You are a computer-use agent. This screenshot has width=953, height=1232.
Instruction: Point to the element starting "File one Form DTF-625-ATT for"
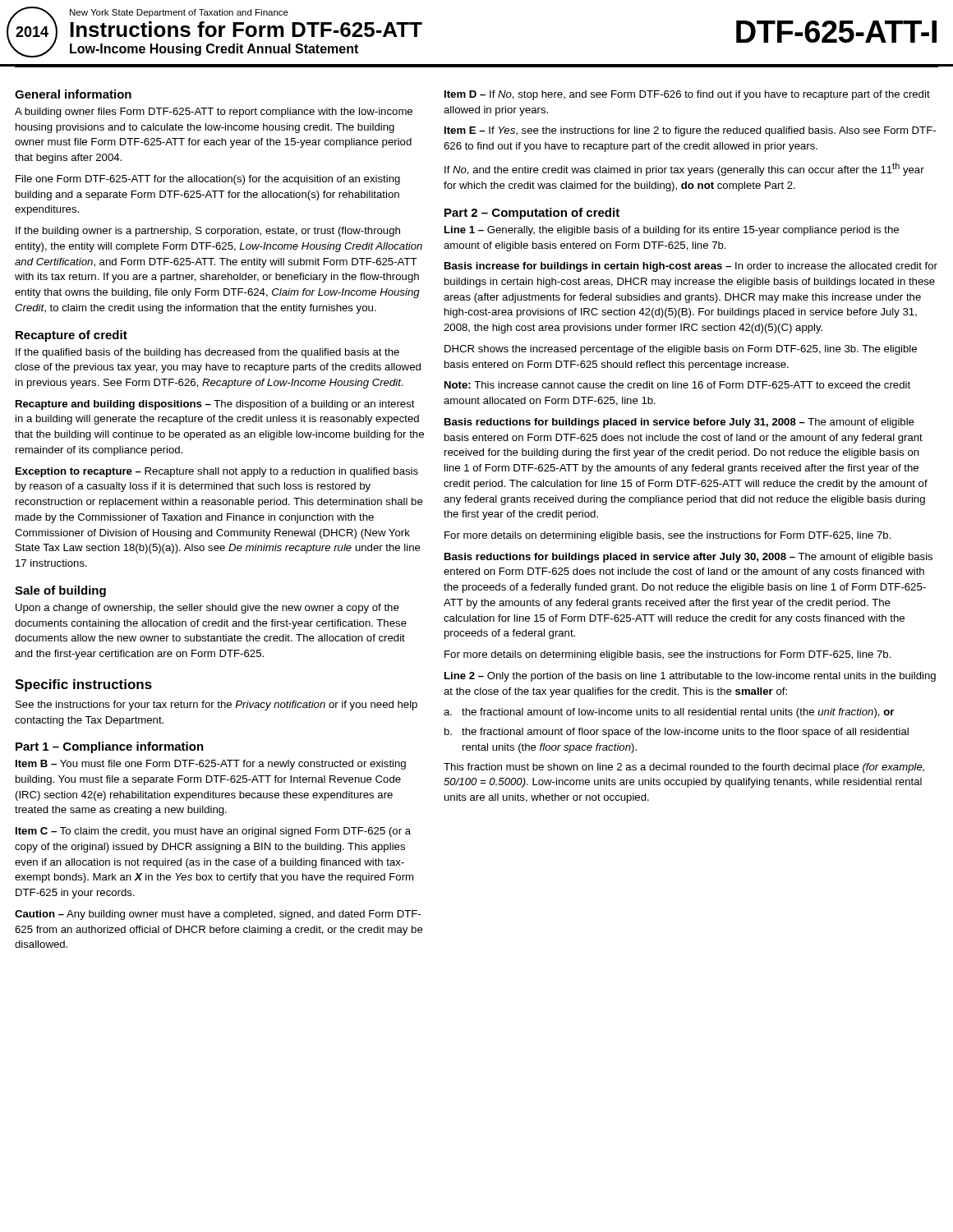pyautogui.click(x=220, y=195)
